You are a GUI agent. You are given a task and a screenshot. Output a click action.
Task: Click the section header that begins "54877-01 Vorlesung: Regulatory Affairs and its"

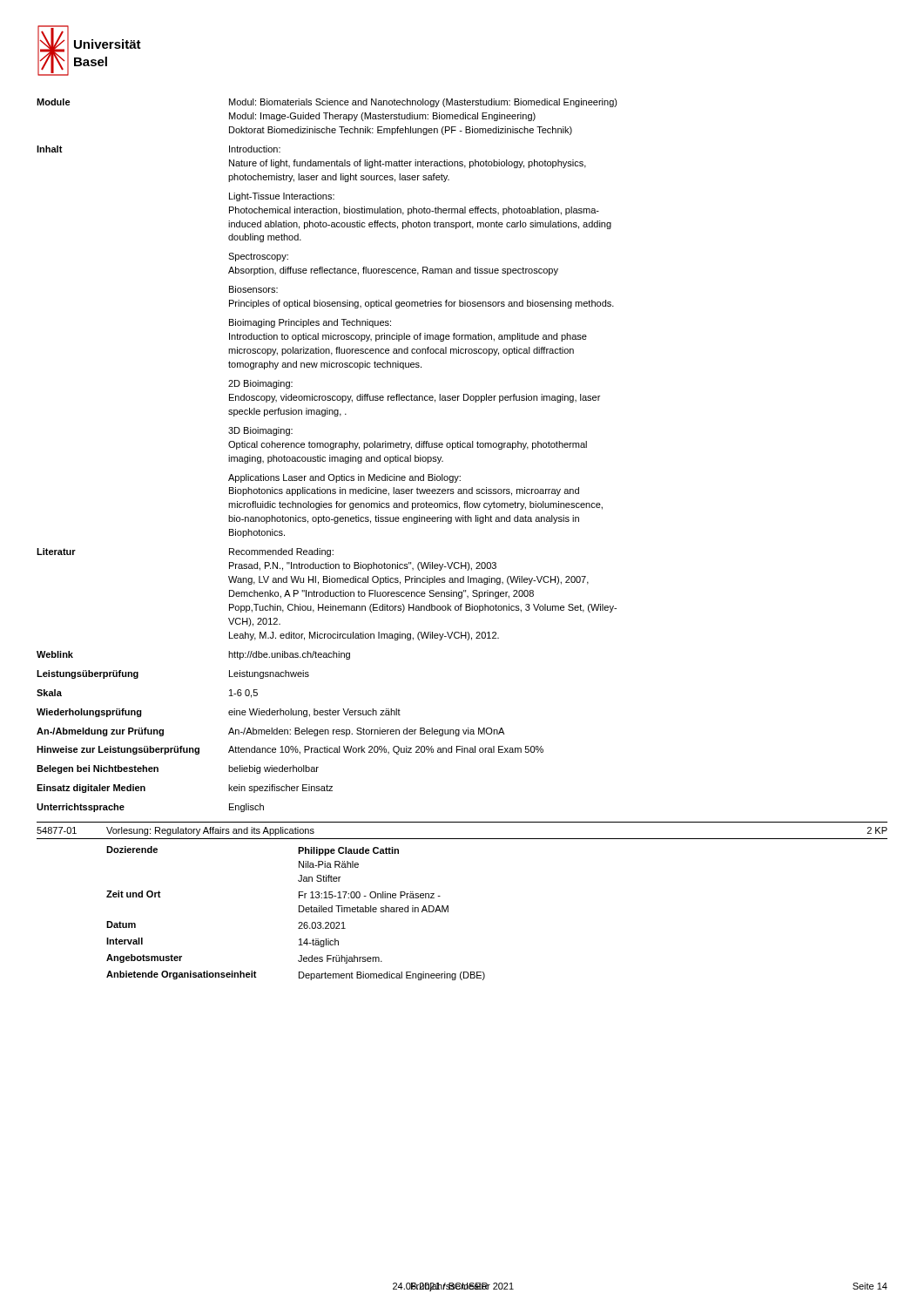462,831
